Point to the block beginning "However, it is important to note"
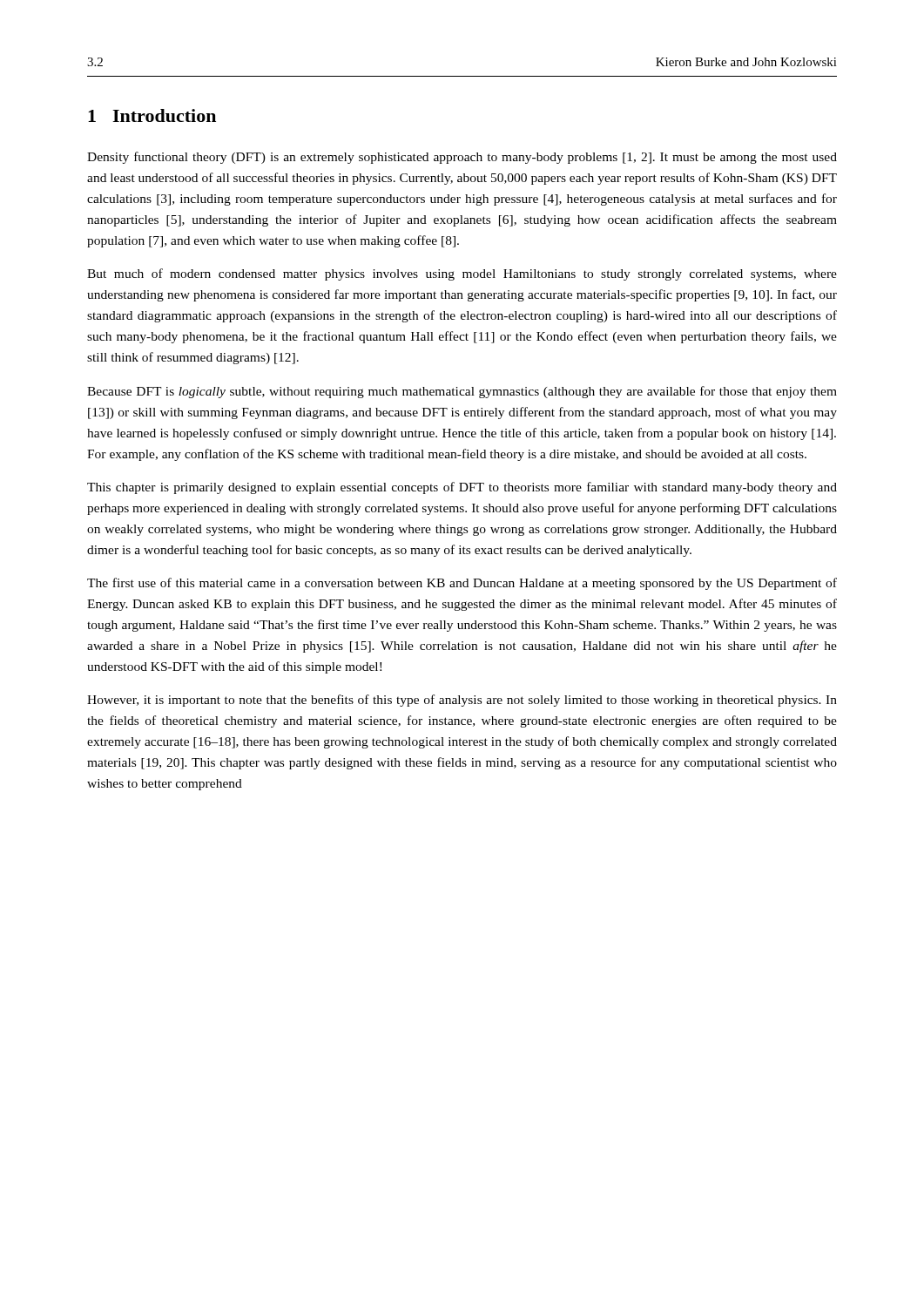The width and height of the screenshot is (924, 1307). (x=462, y=741)
